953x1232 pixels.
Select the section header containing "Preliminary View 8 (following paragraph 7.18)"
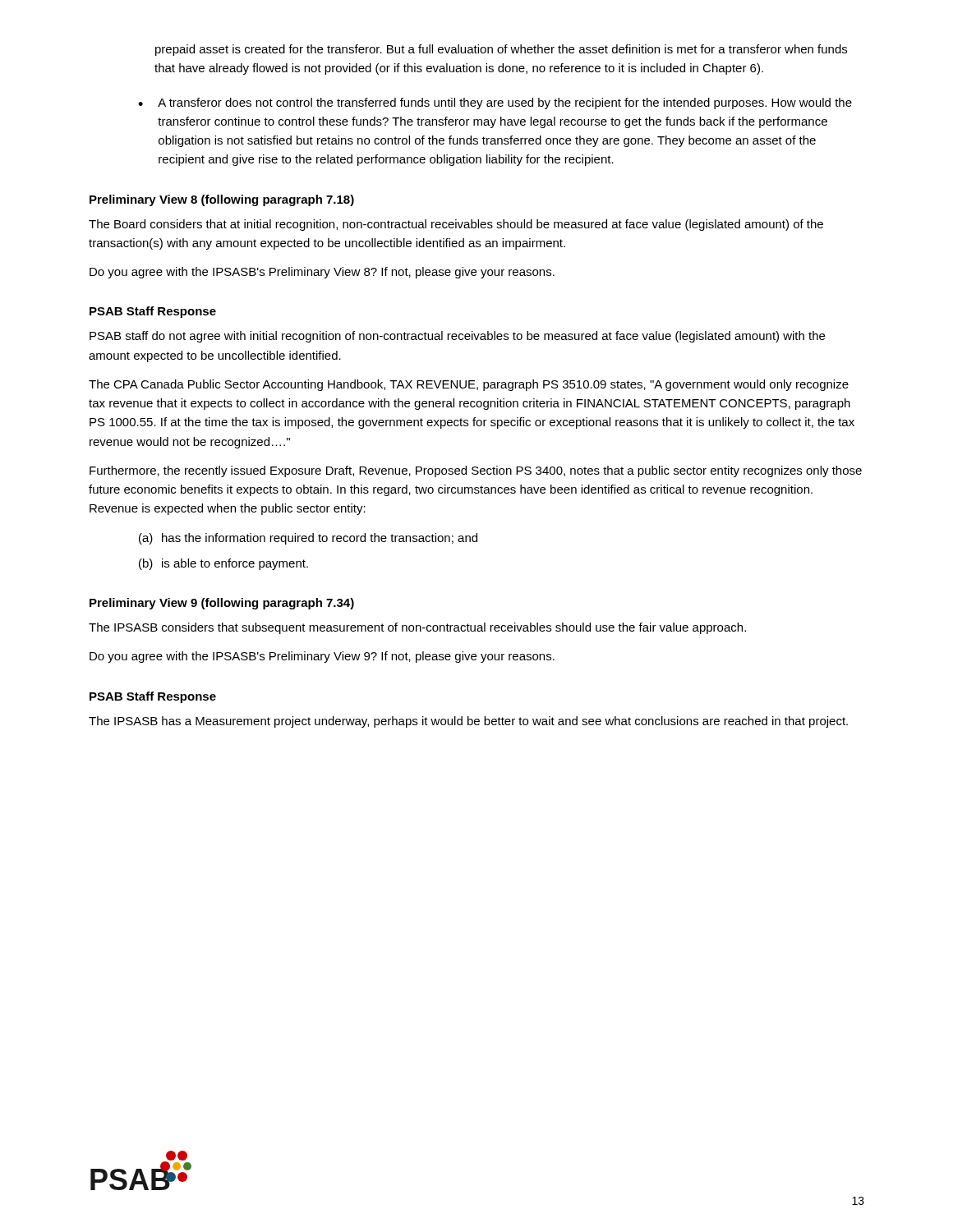click(222, 200)
